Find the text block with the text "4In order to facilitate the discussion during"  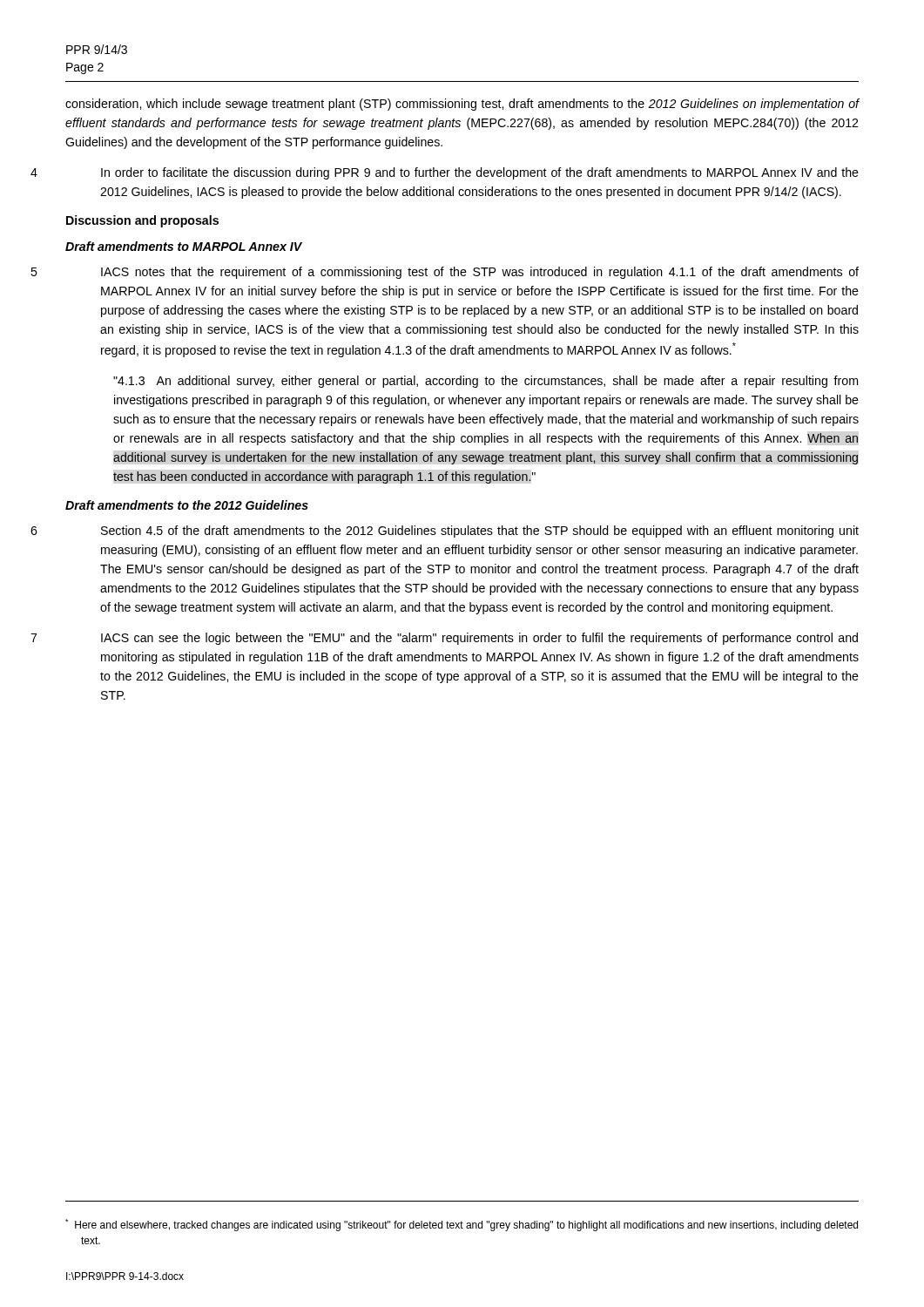coord(462,182)
